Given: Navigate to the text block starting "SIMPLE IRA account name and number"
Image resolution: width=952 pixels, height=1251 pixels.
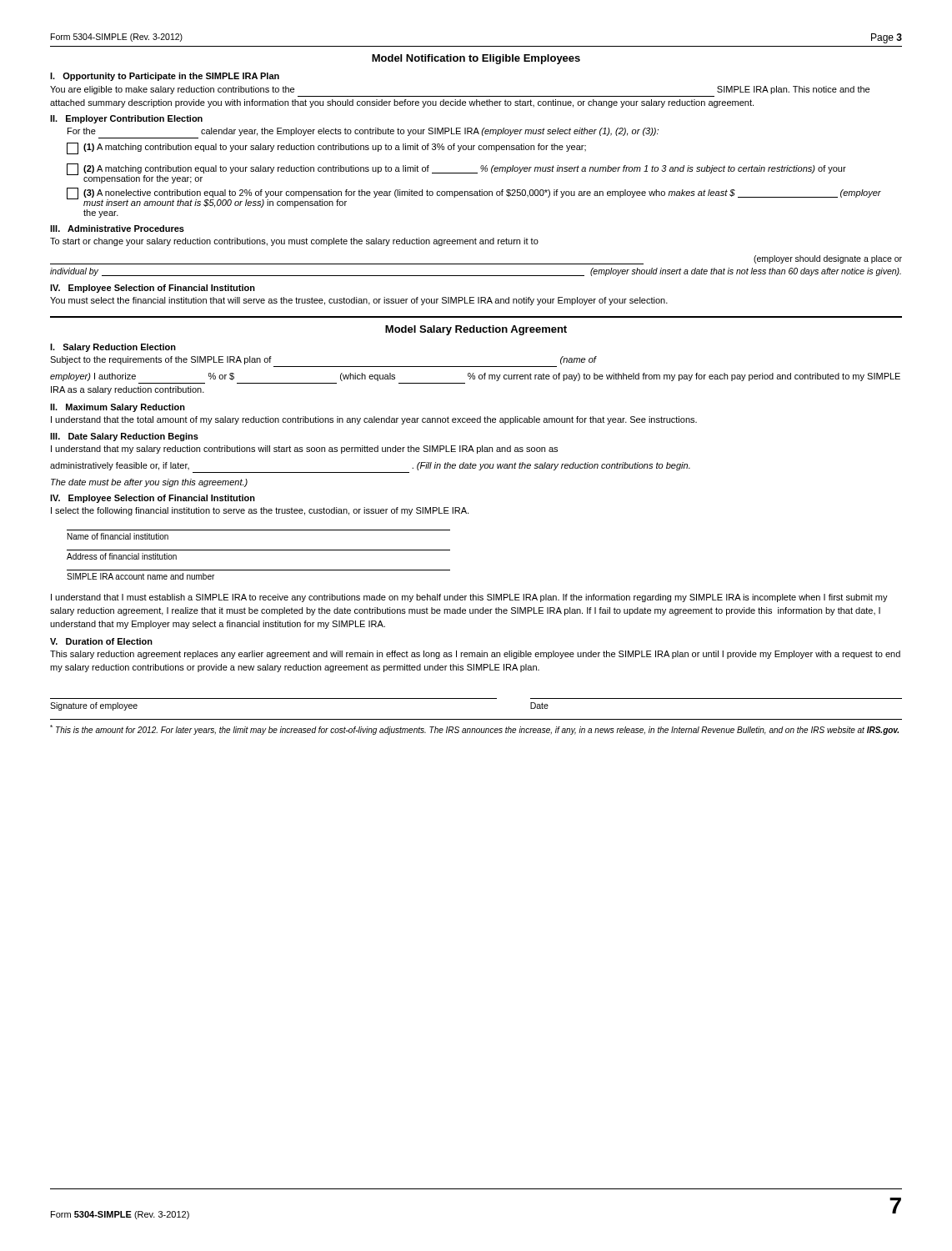Looking at the screenshot, I should pyautogui.click(x=141, y=577).
